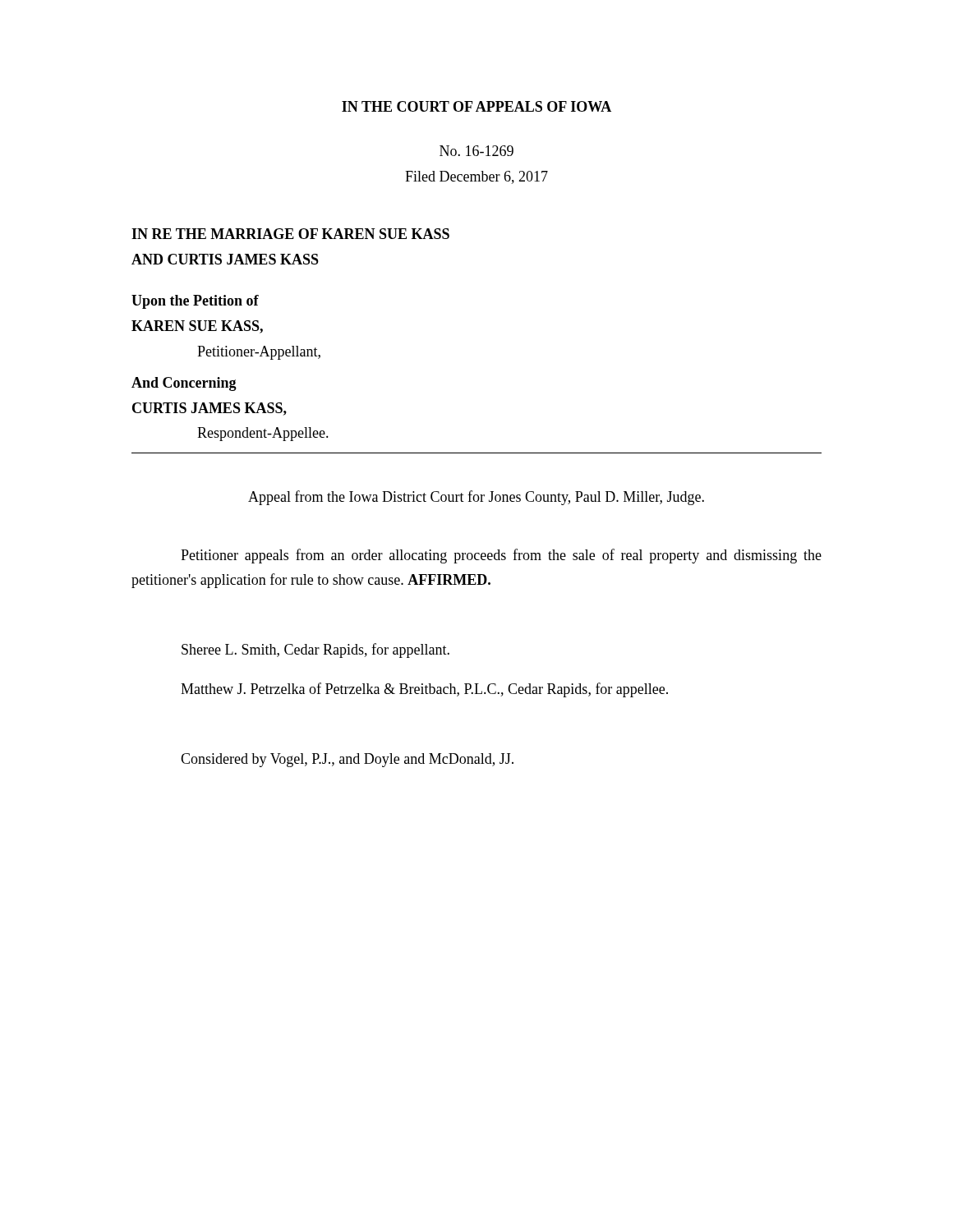Click on the passage starting "Appeal from the Iowa District"
The image size is (953, 1232).
476,497
